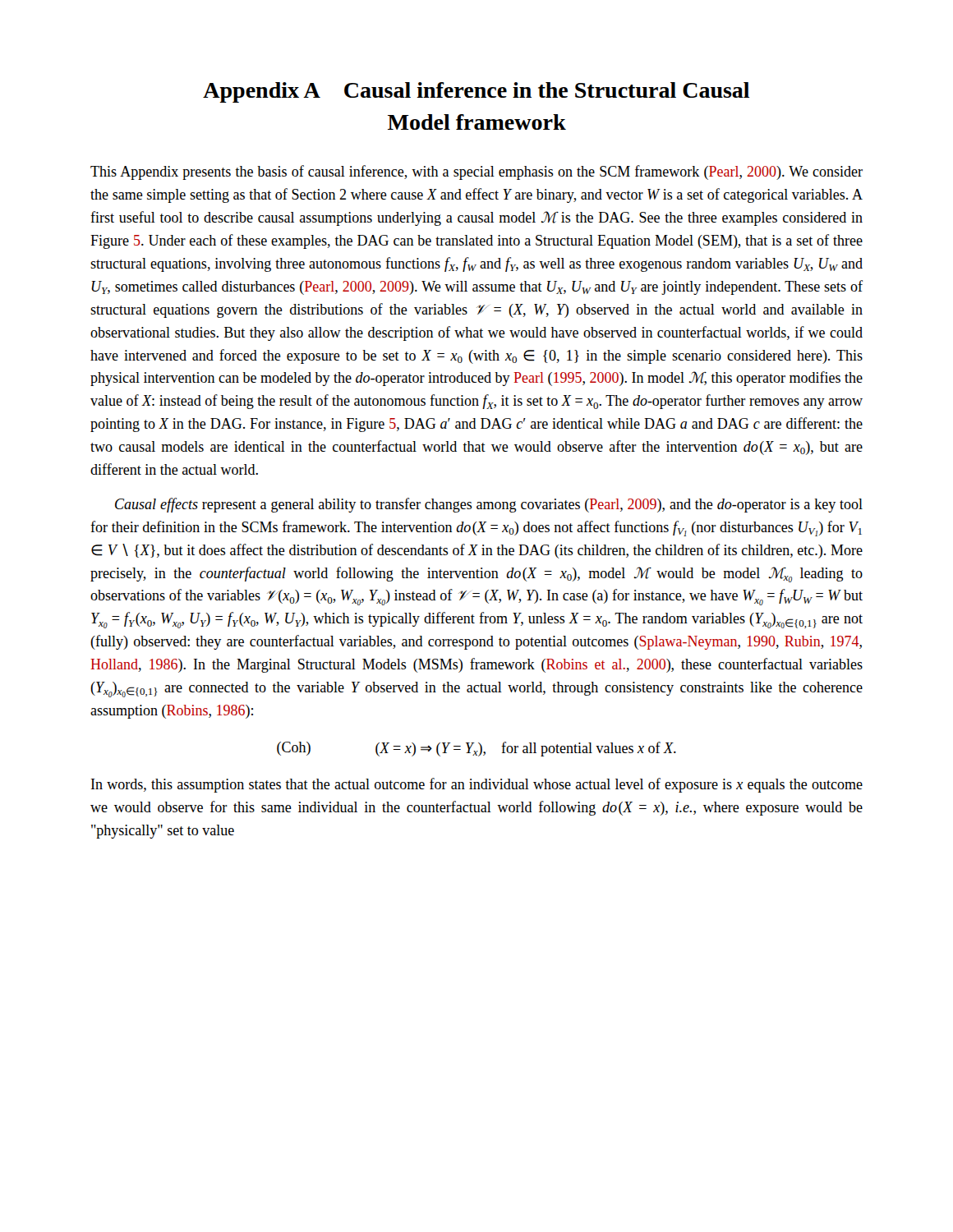Locate the element starting "In words, this"

(476, 807)
